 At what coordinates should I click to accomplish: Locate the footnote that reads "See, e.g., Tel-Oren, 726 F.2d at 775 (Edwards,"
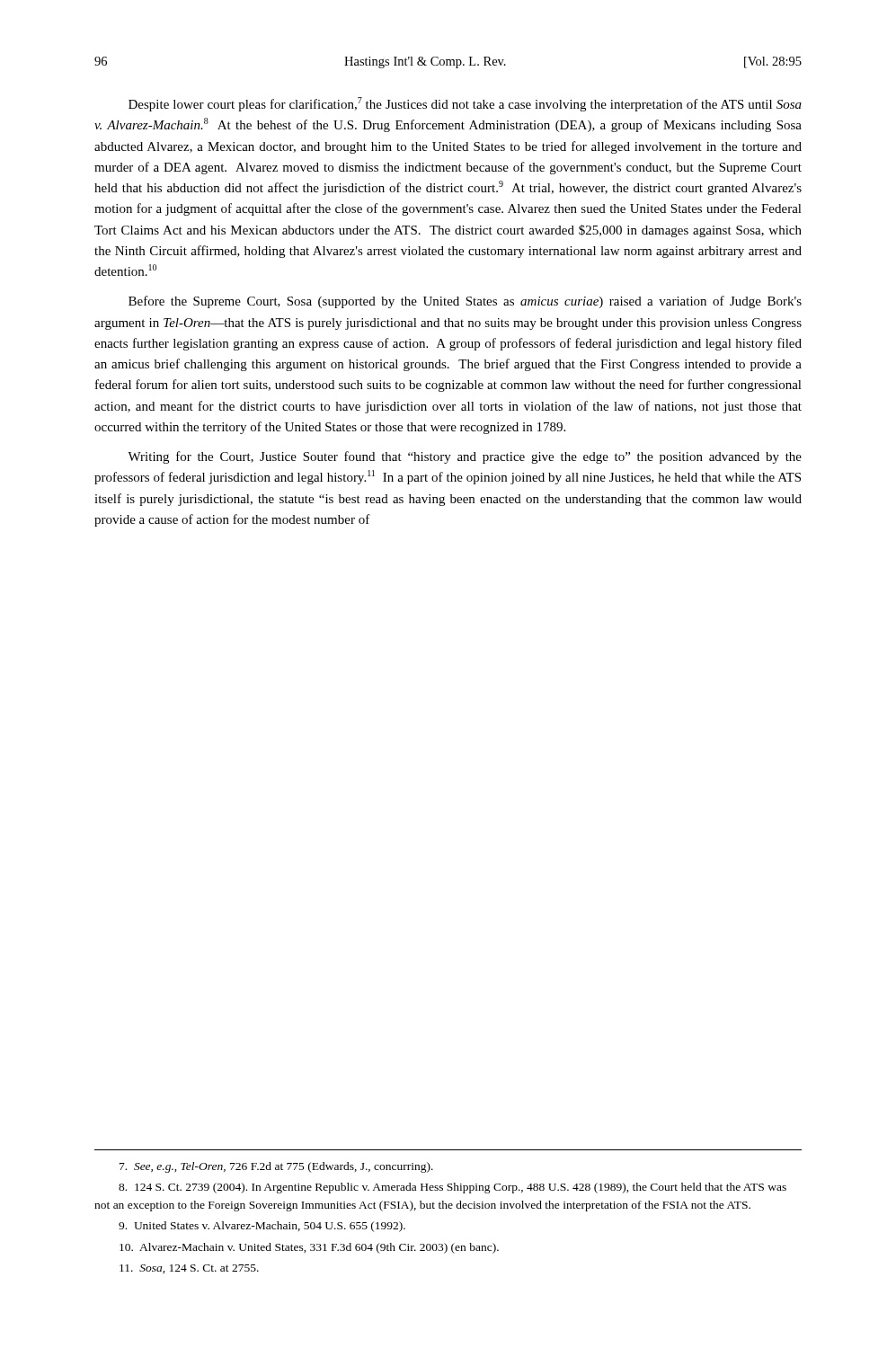pos(264,1166)
